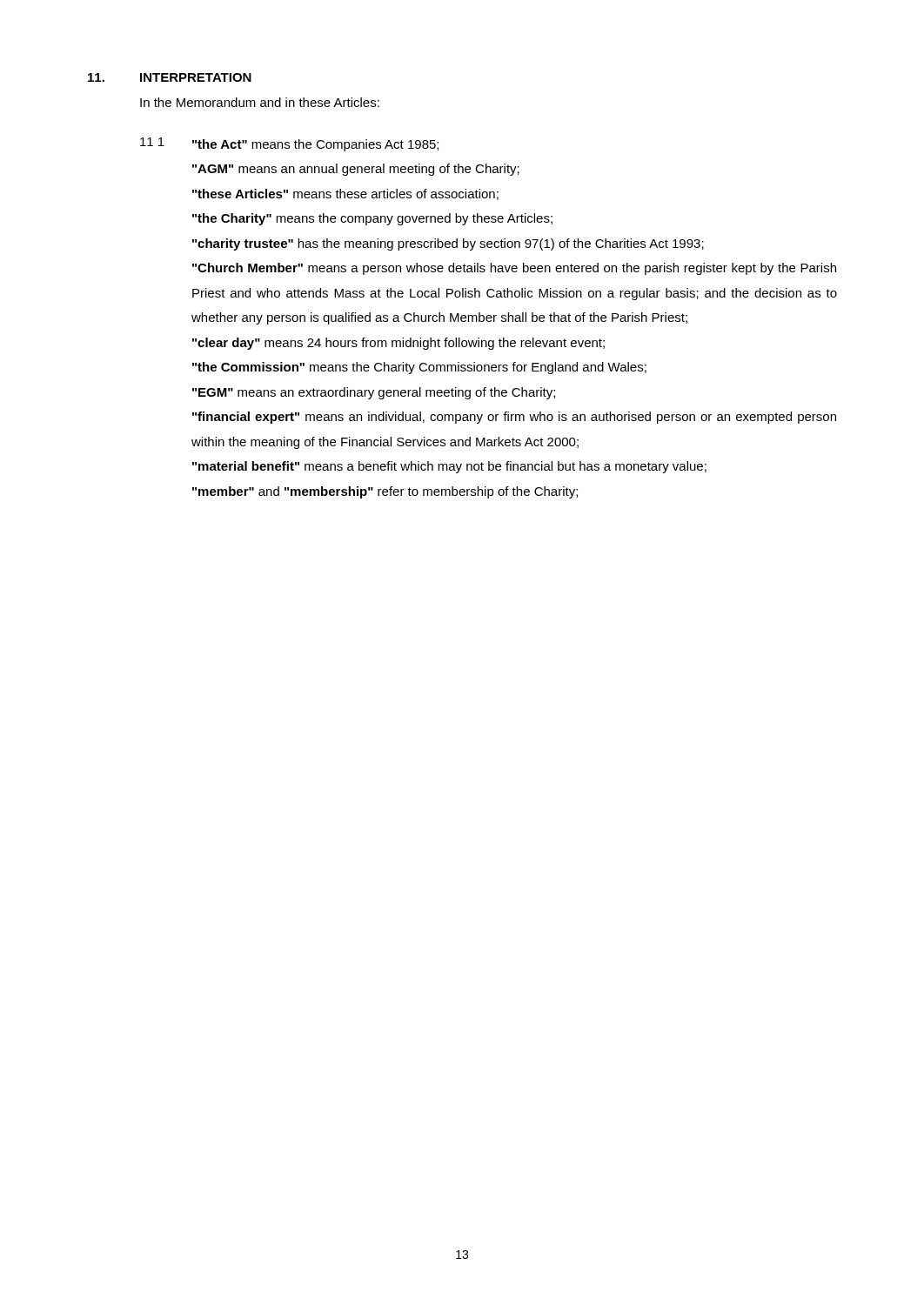Locate the block of text that opens with ""member" and "membership""
Screen dimensions: 1305x924
pos(385,491)
